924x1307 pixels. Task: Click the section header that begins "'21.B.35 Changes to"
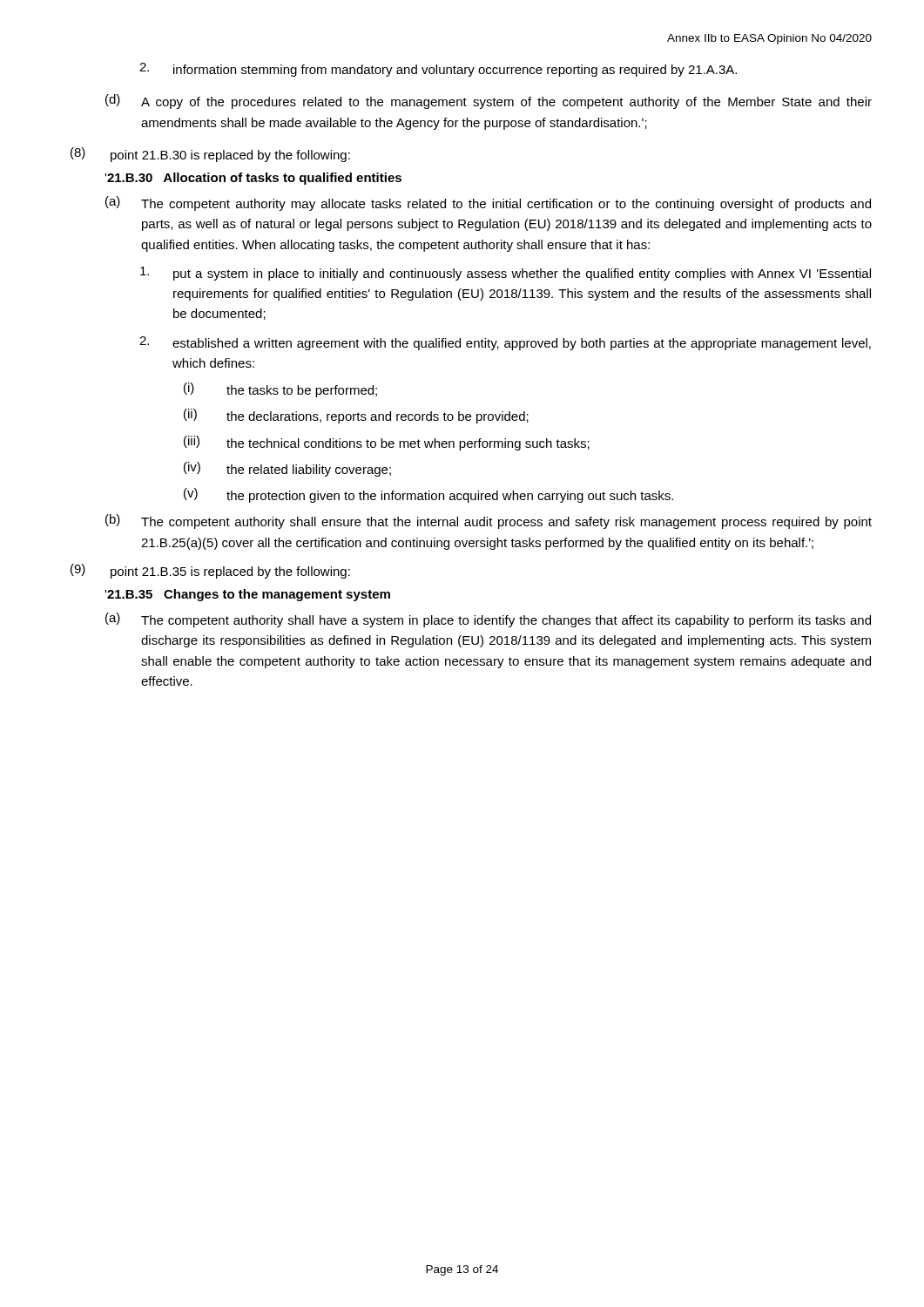[248, 594]
